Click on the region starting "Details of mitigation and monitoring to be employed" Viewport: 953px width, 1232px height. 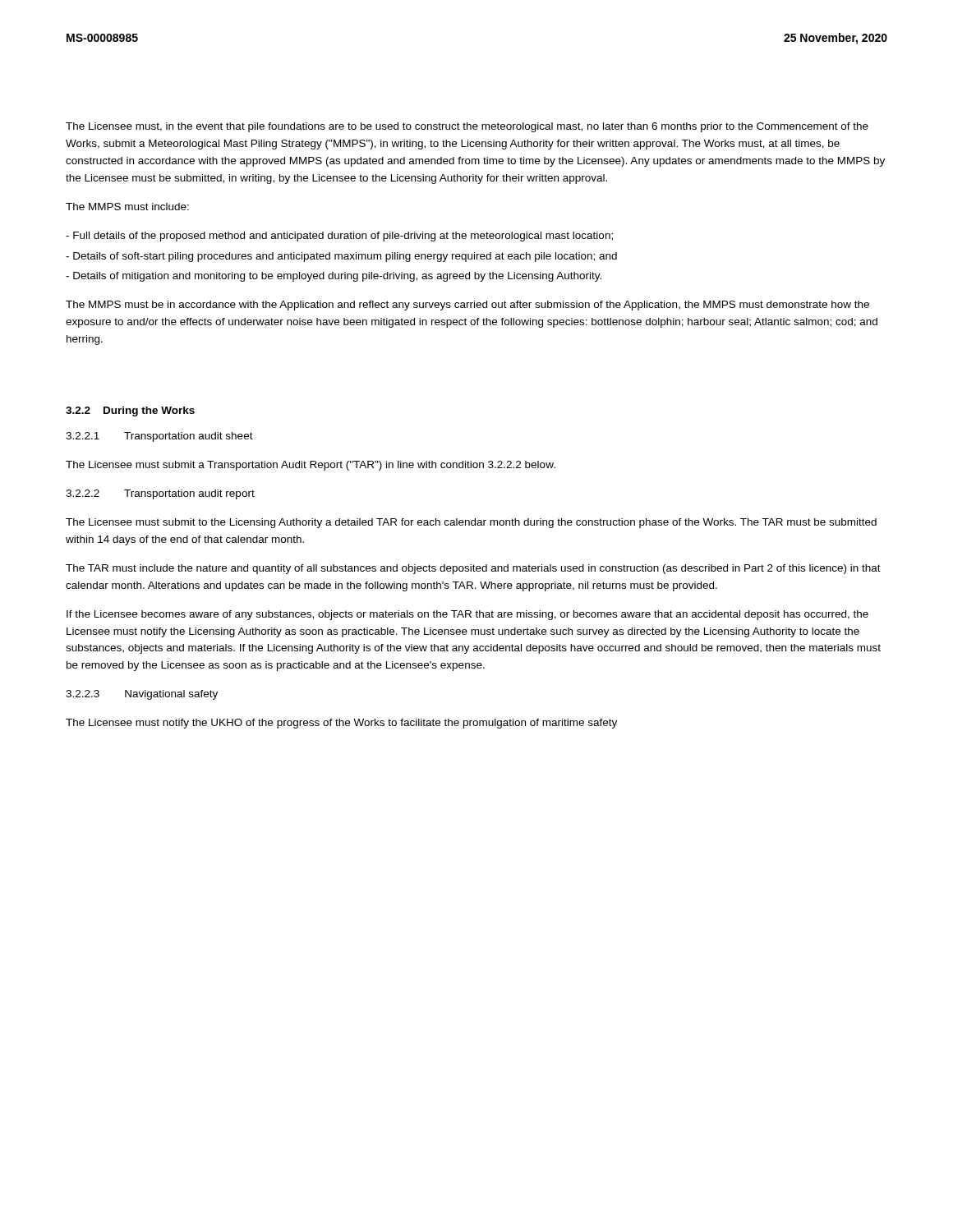[334, 276]
